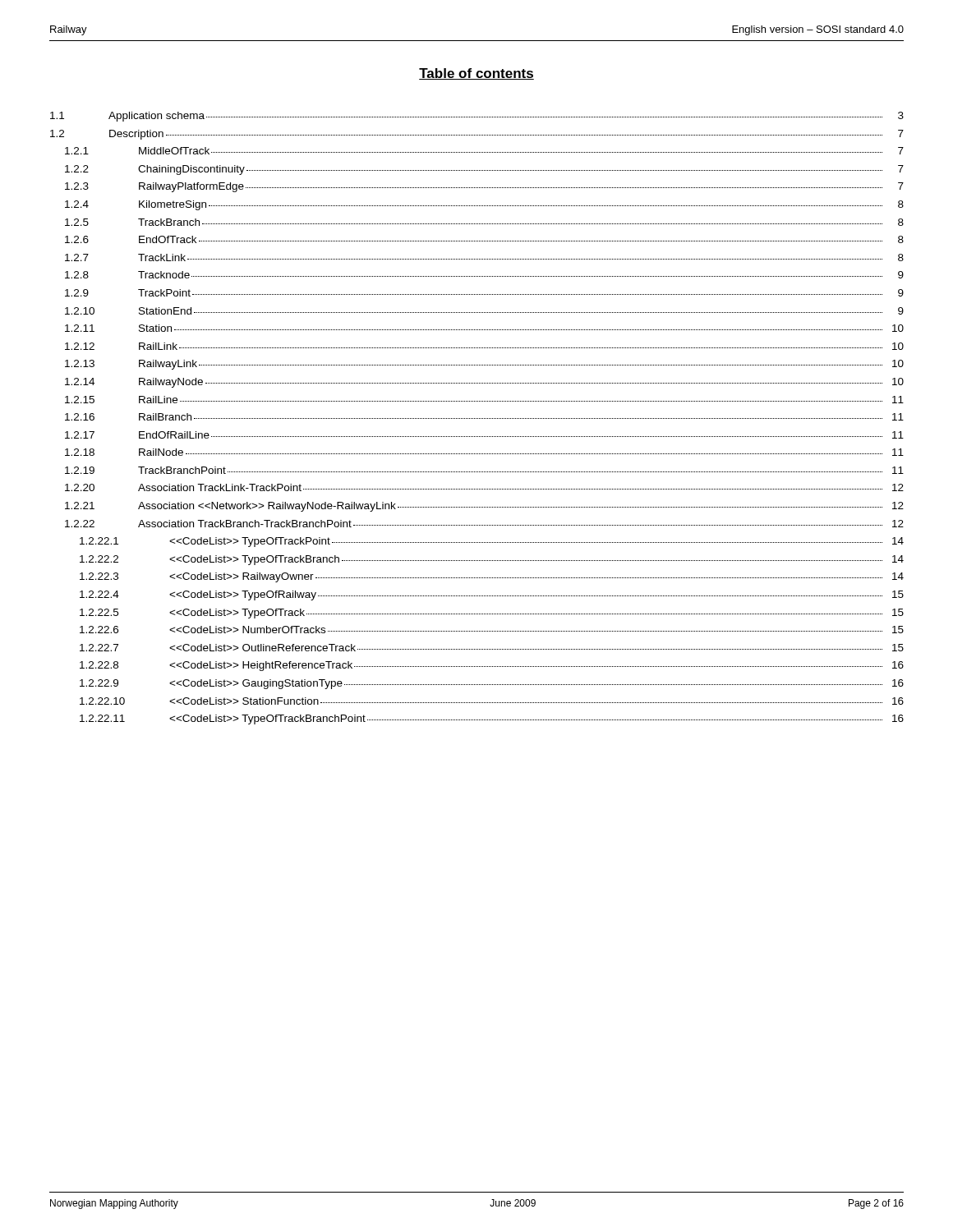
Task: Find the passage starting "2.18 RailNode 11"
Action: coord(476,453)
